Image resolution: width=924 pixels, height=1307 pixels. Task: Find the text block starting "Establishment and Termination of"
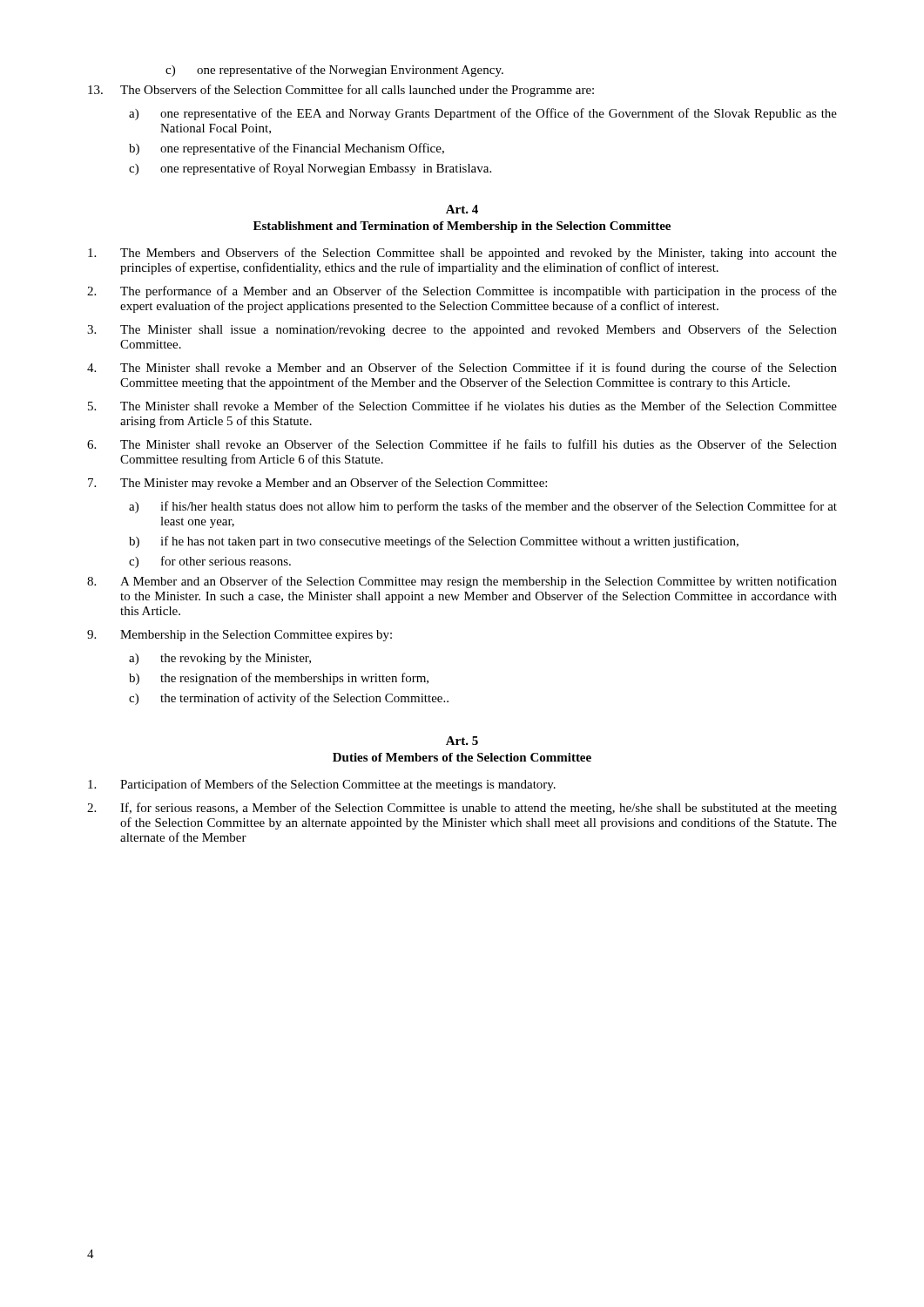[x=462, y=226]
